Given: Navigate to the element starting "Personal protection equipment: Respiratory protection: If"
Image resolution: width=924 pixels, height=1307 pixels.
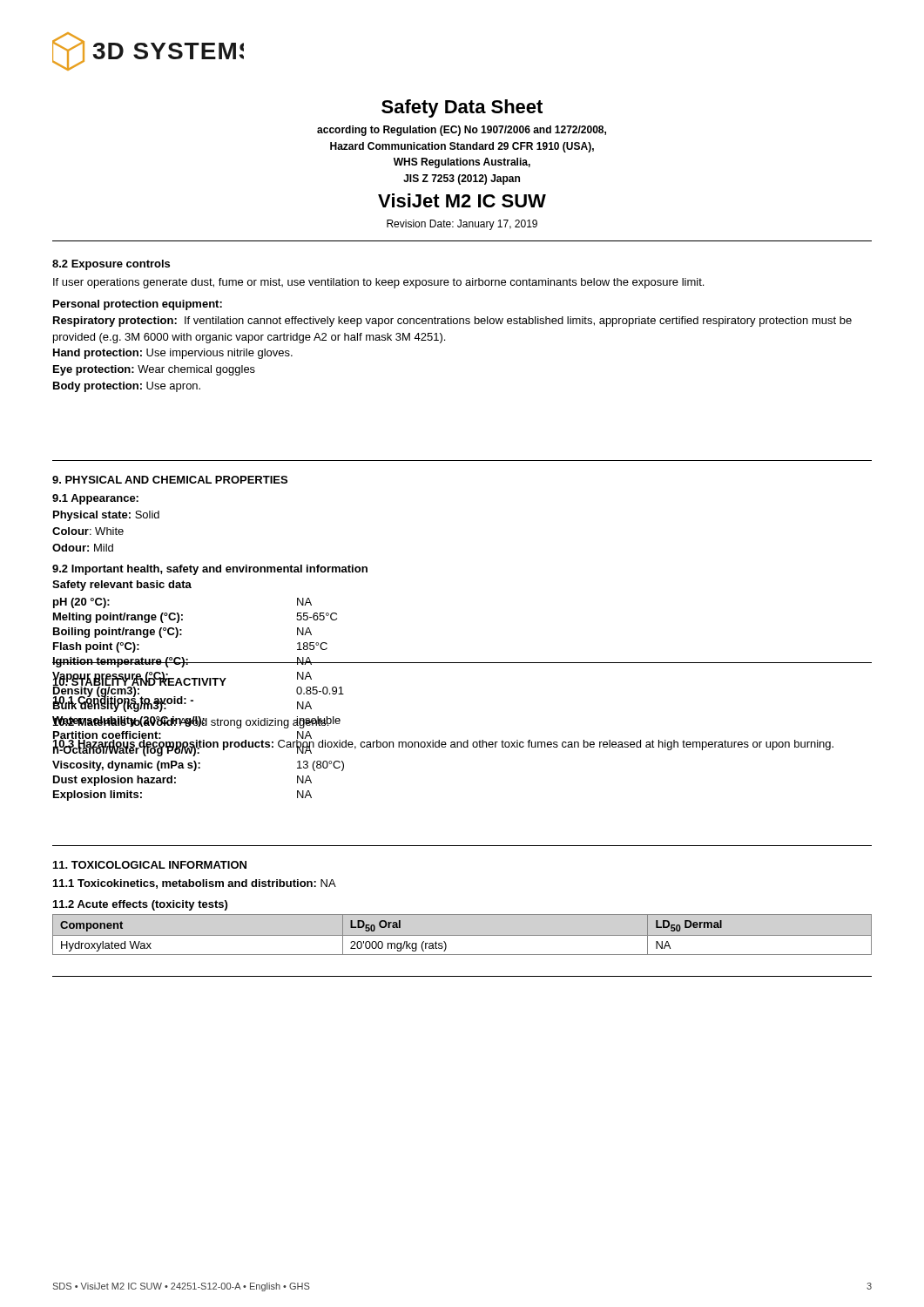Looking at the screenshot, I should [452, 345].
